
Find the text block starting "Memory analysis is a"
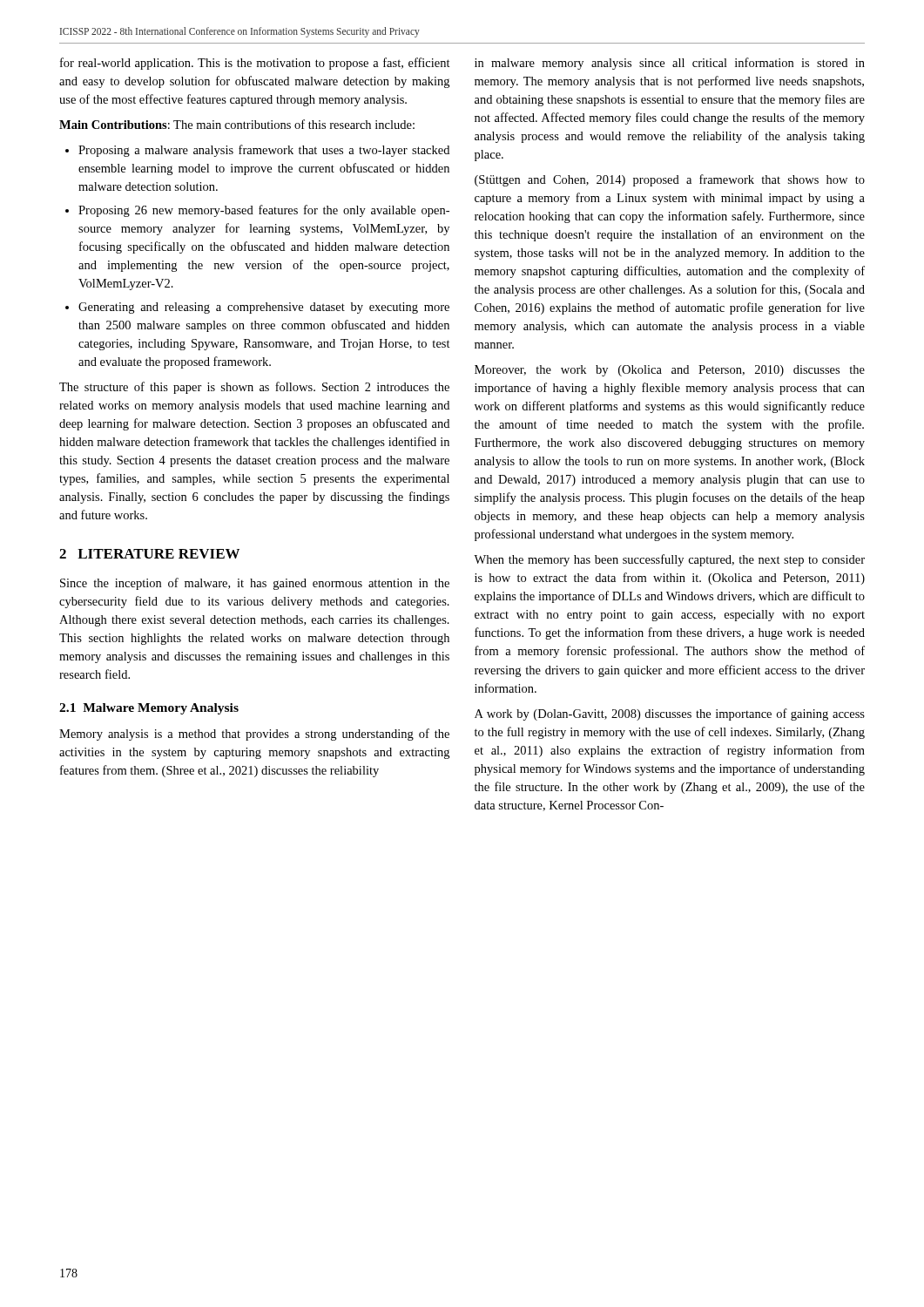255,752
